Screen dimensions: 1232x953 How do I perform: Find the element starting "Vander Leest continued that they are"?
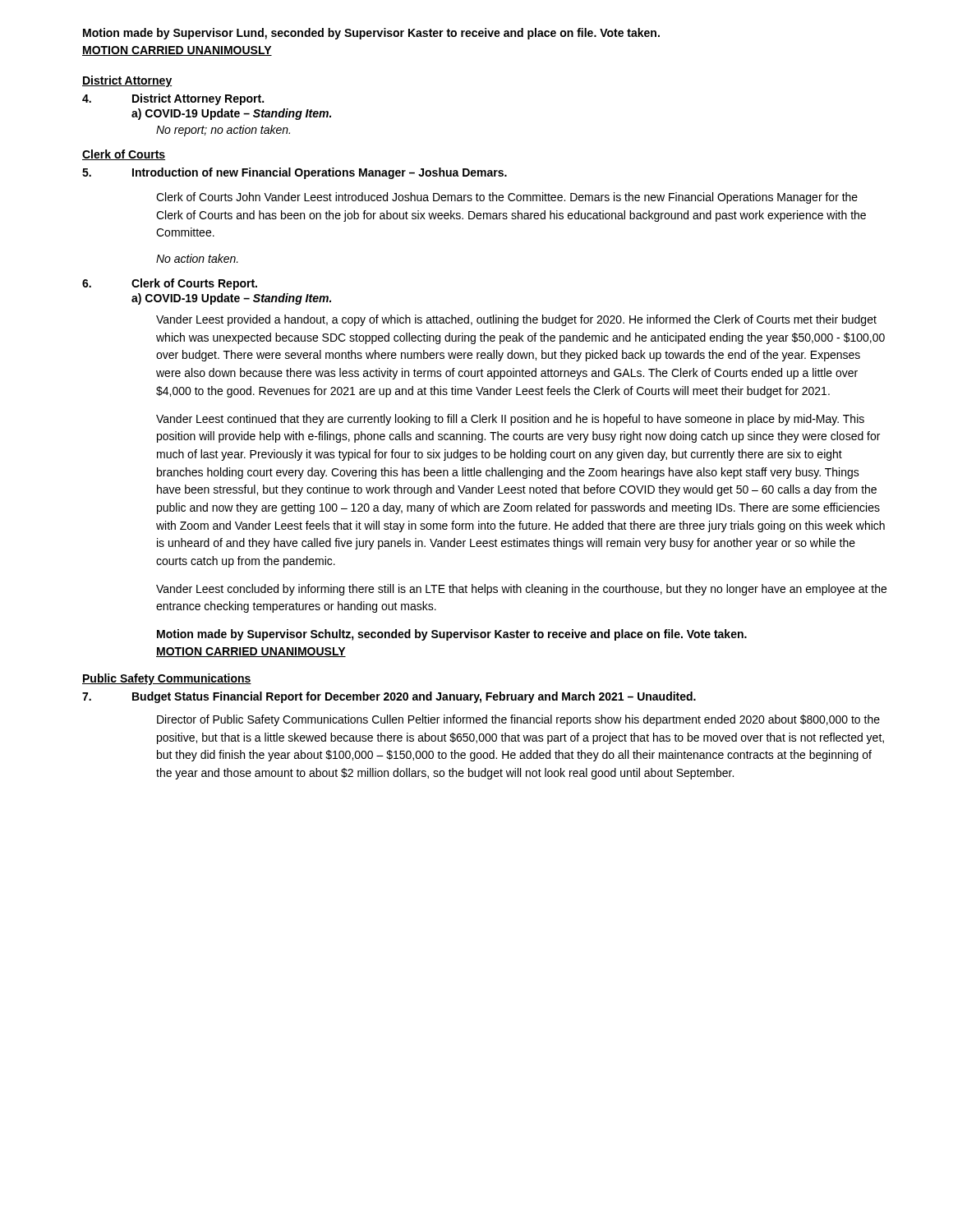click(x=521, y=490)
